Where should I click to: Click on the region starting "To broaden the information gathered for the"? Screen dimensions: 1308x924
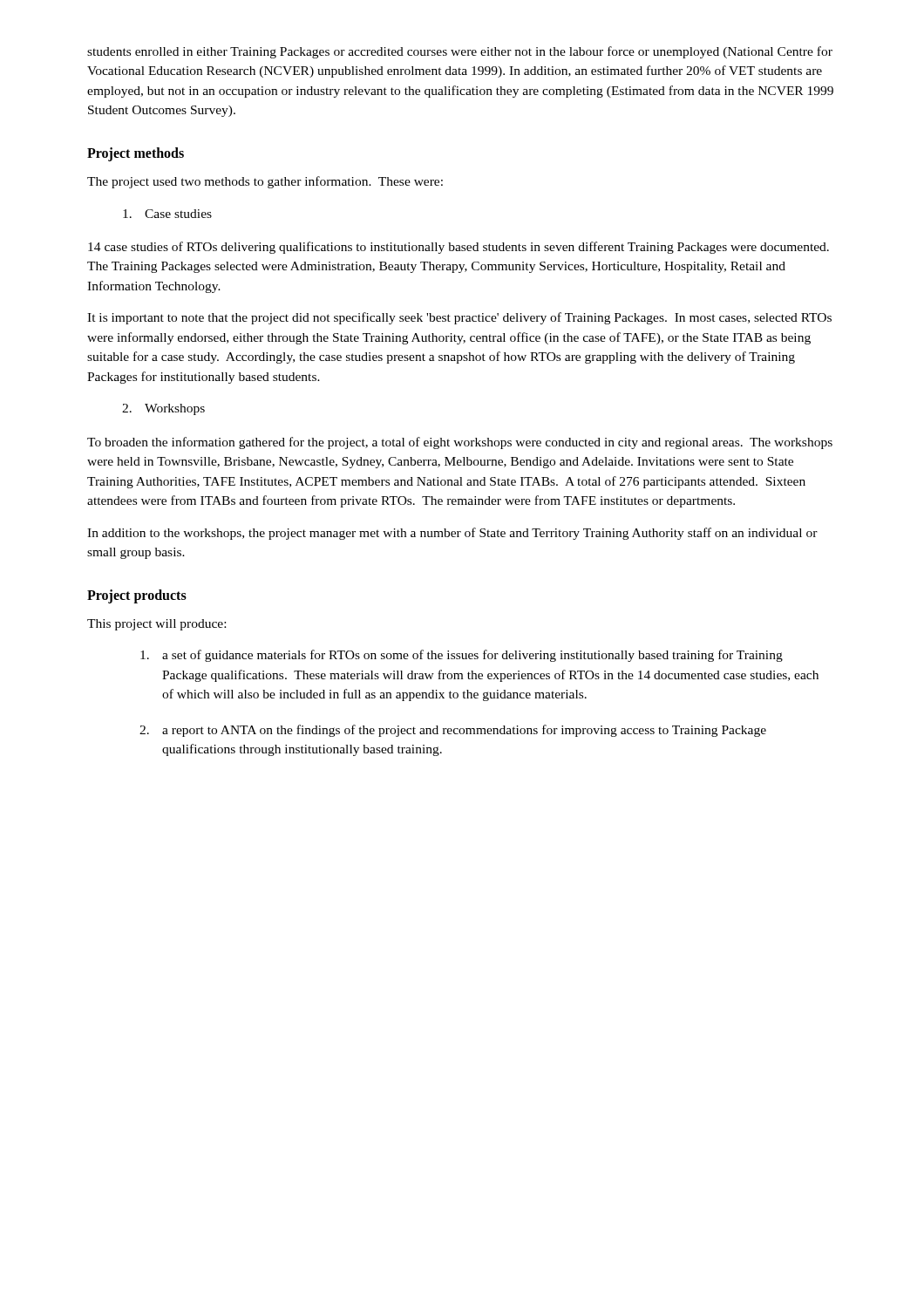(460, 471)
